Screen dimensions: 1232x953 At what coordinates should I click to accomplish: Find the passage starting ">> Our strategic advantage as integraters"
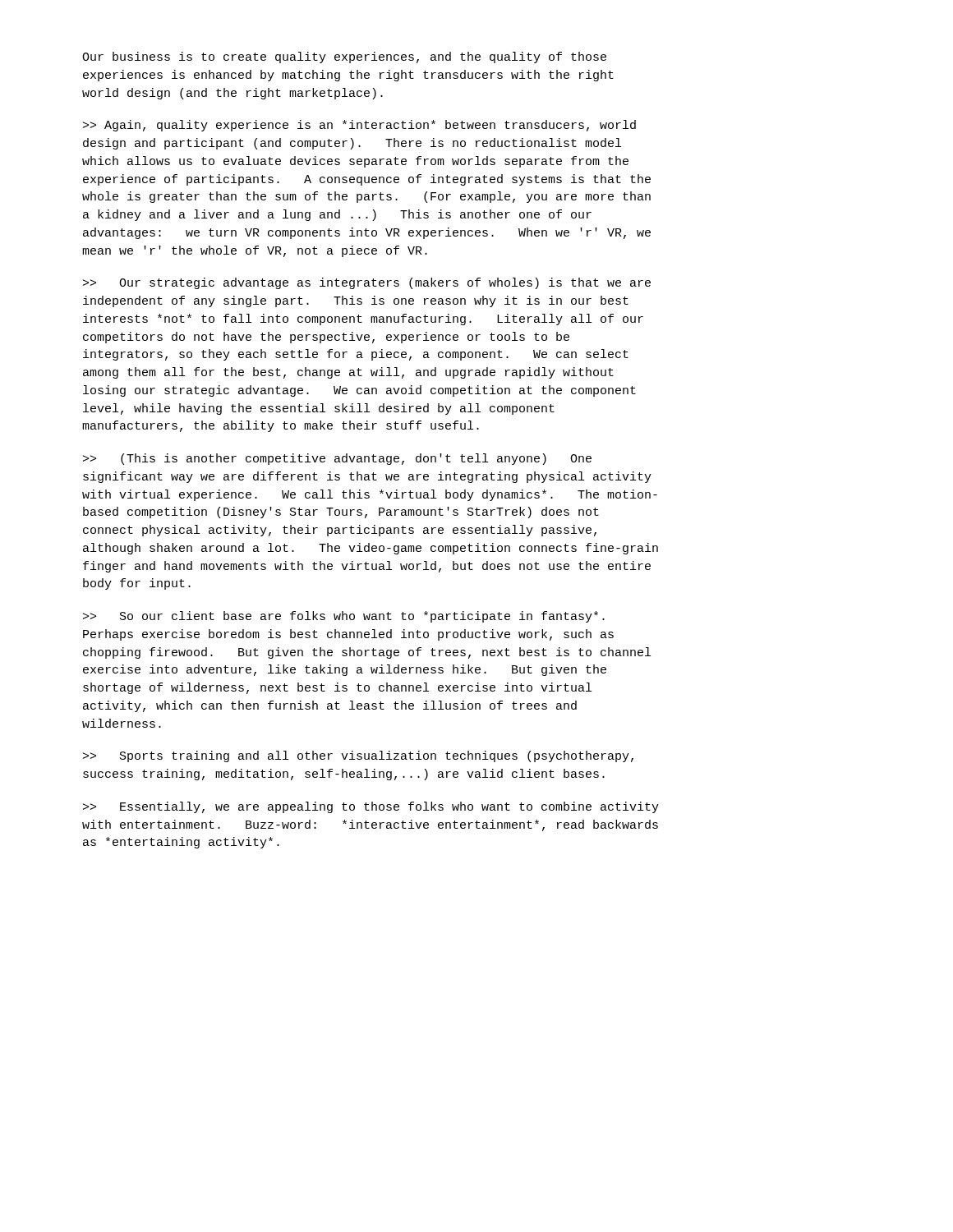[x=367, y=355]
